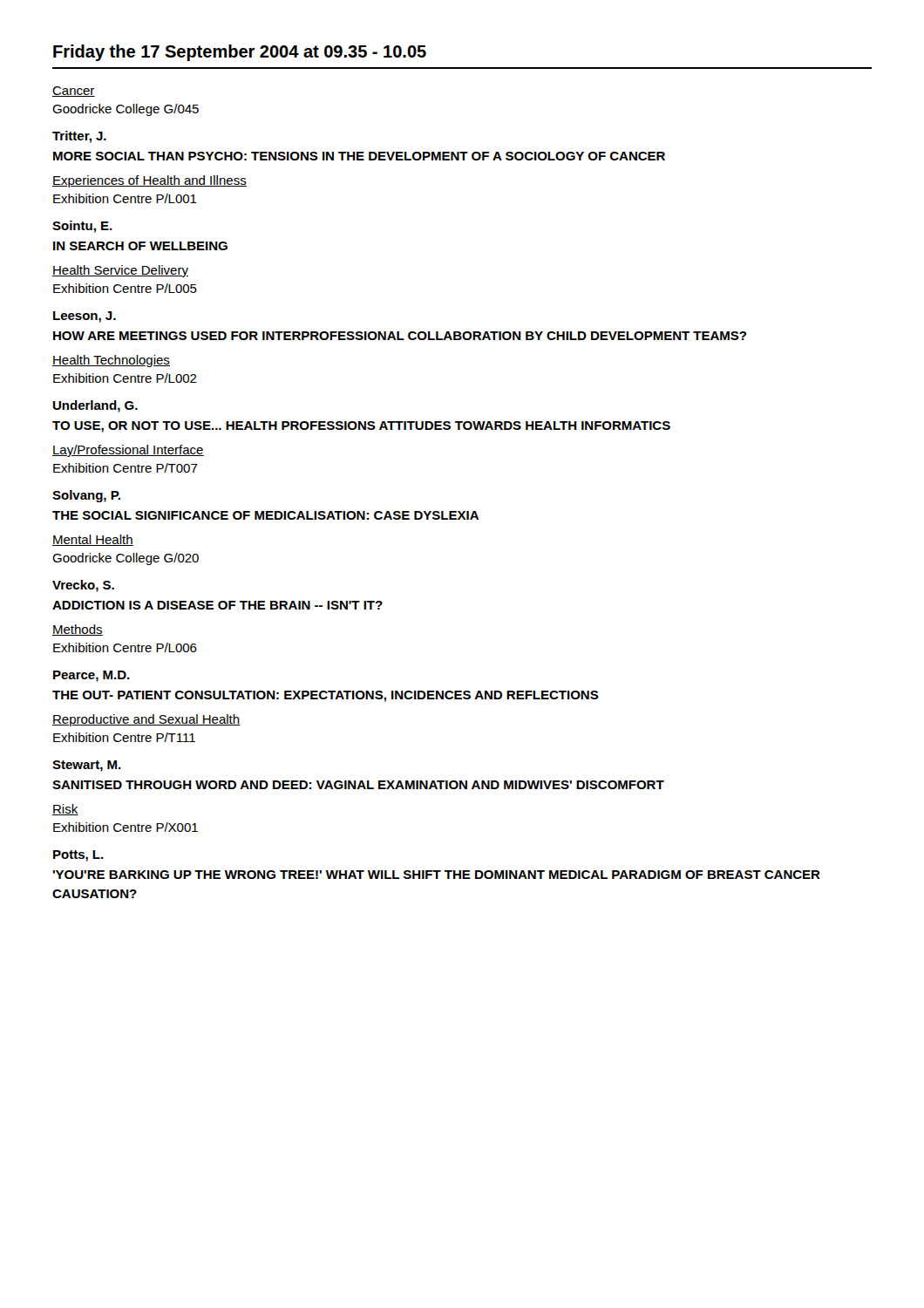Image resolution: width=924 pixels, height=1308 pixels.
Task: Locate the text block that says "Tritter, J. MORE SOCIAL THAN"
Action: [x=462, y=146]
